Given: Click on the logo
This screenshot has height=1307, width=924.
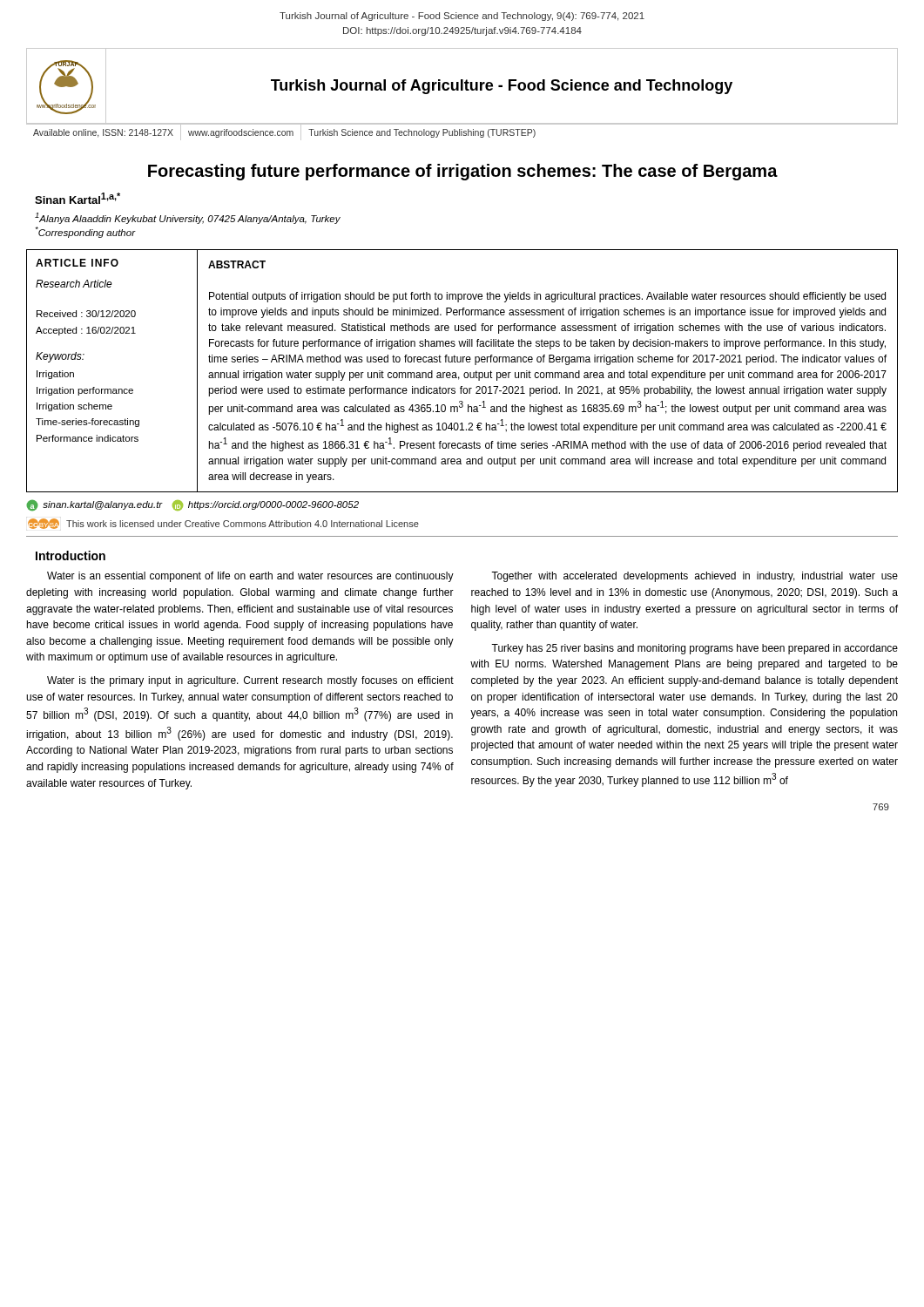Looking at the screenshot, I should [x=67, y=85].
